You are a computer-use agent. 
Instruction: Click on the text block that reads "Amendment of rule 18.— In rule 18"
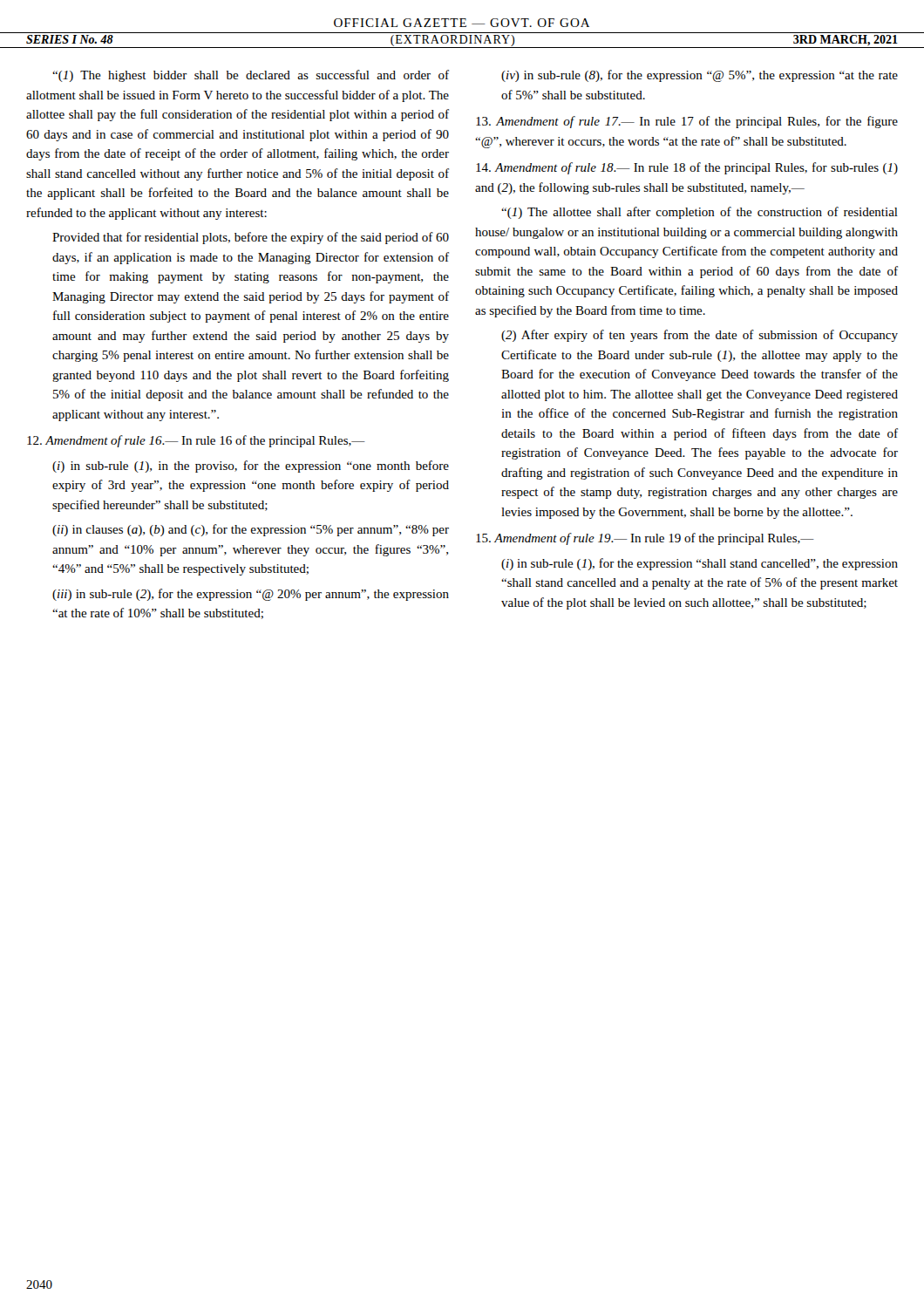[686, 177]
